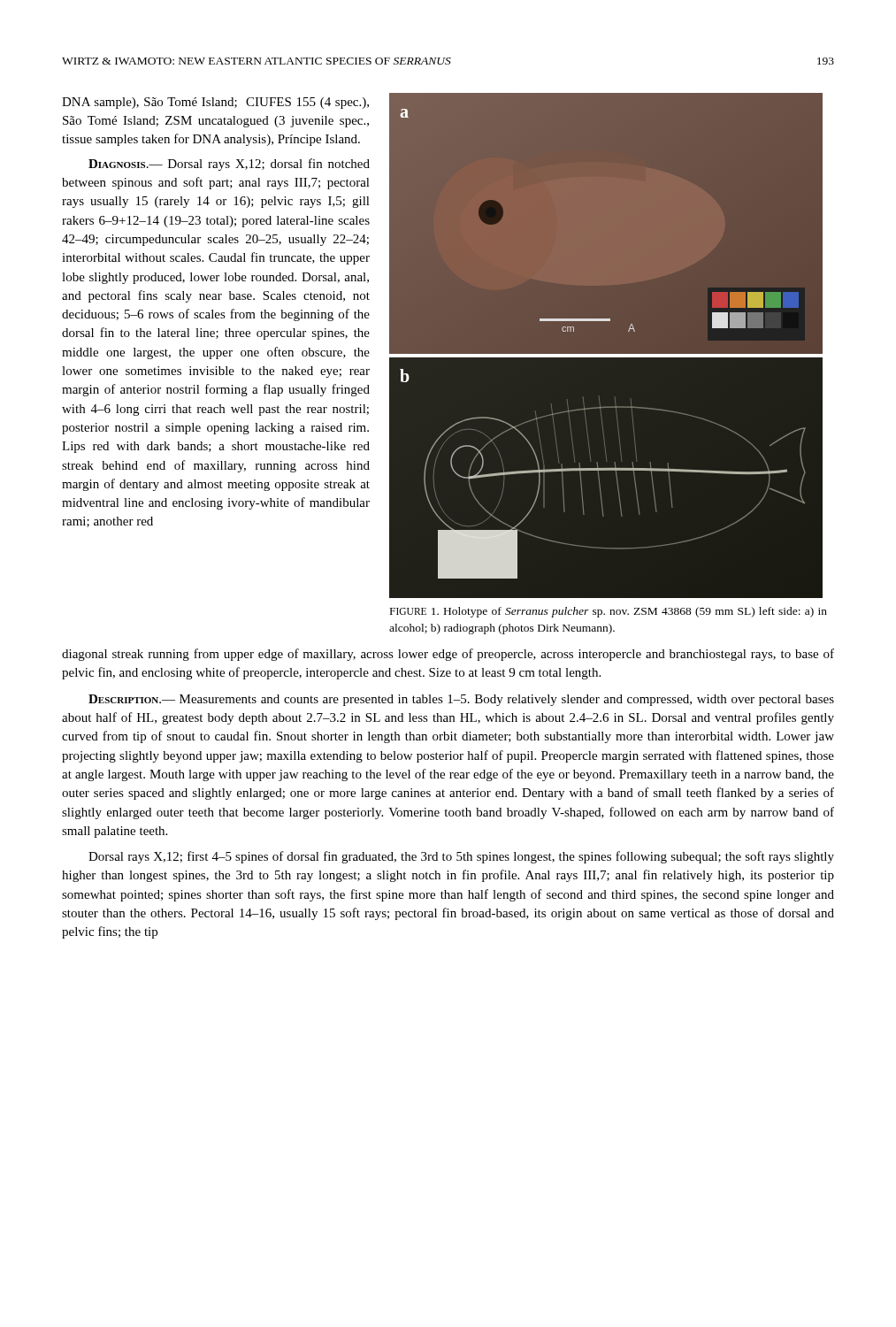Point to the text starting "Dorsal rays X,12; first 4–5 spines"
Image resolution: width=896 pixels, height=1327 pixels.
coord(448,895)
